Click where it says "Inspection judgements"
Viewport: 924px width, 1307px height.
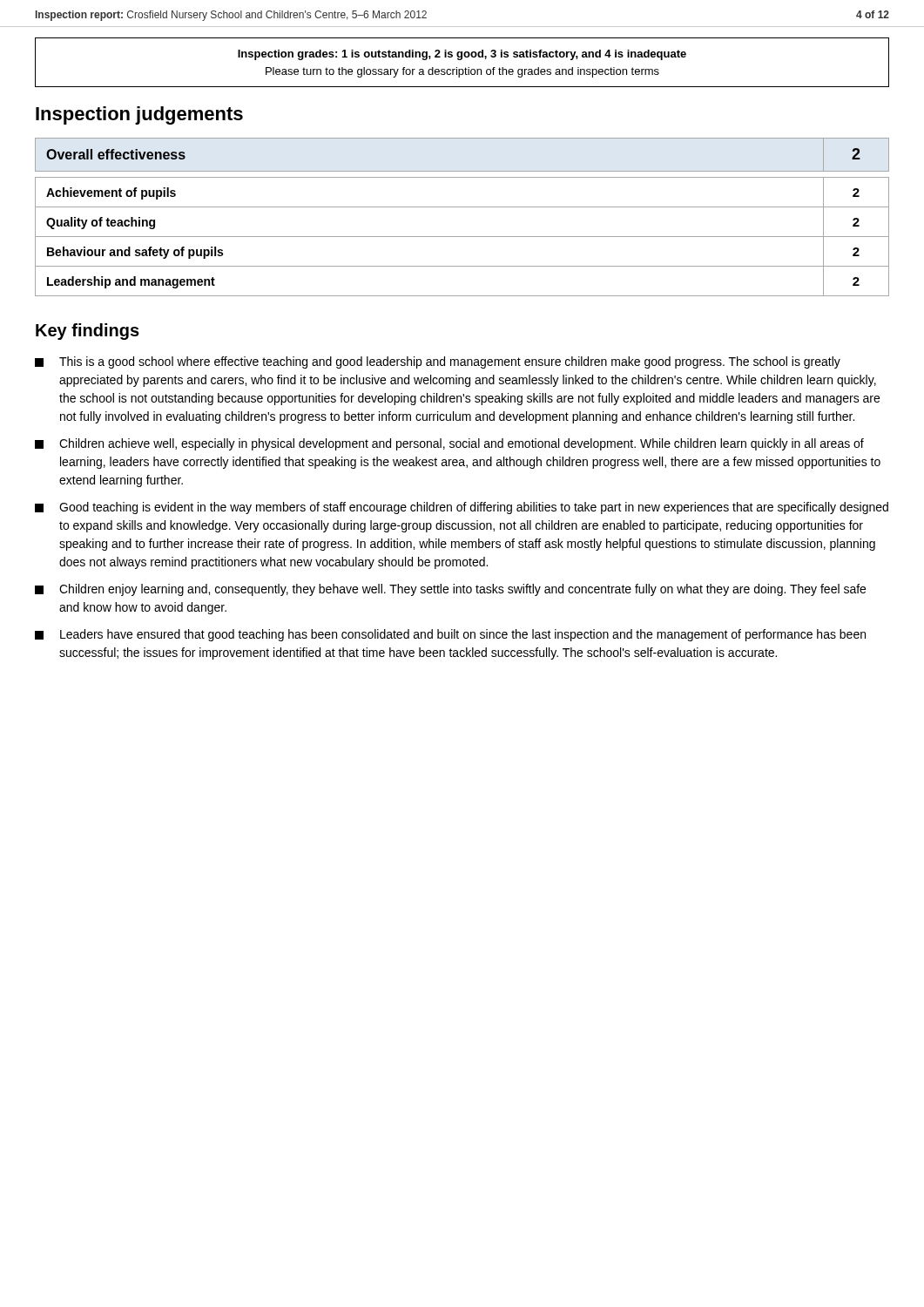[139, 114]
